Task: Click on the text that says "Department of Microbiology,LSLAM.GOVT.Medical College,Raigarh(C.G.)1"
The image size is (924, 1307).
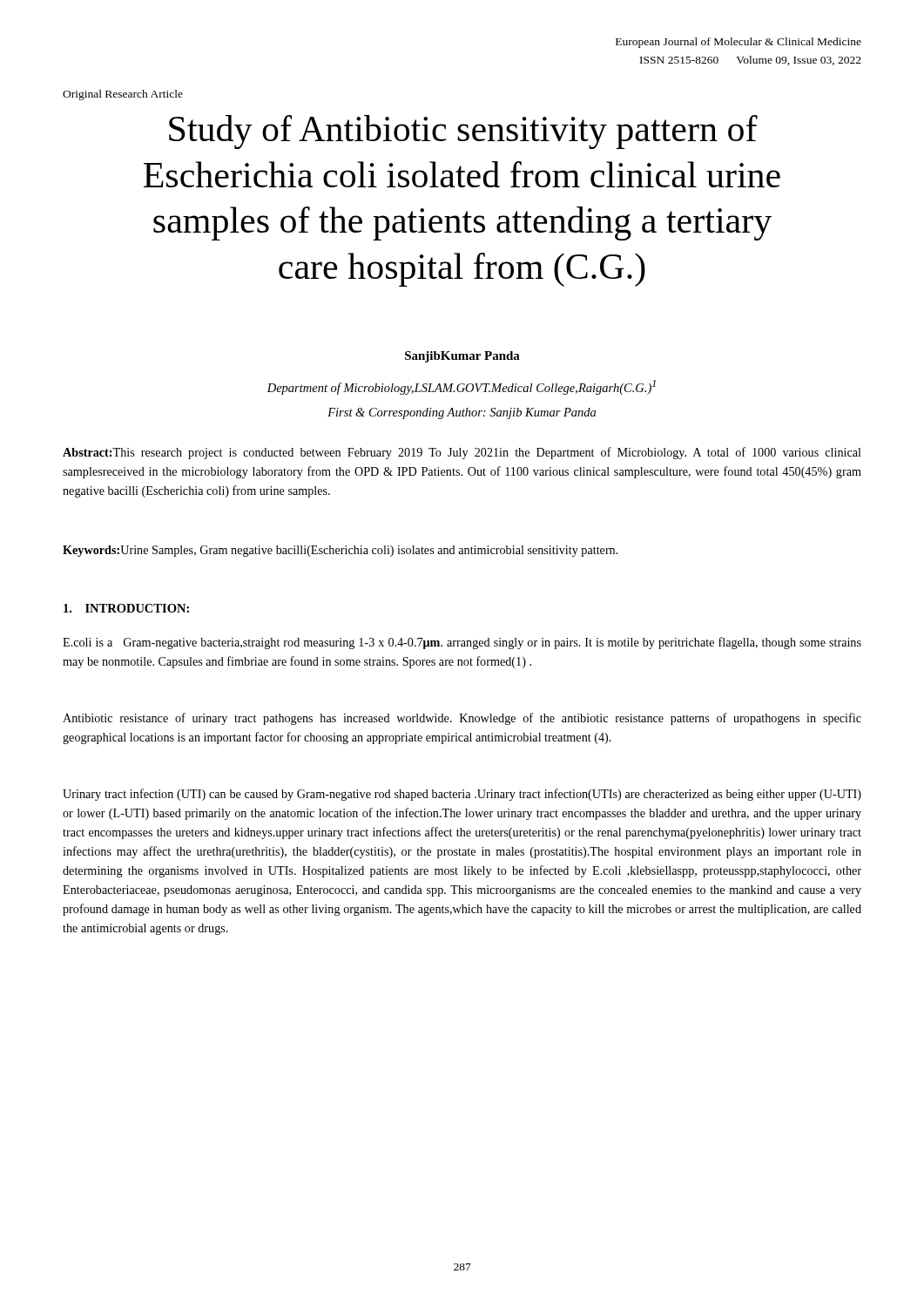Action: [462, 386]
